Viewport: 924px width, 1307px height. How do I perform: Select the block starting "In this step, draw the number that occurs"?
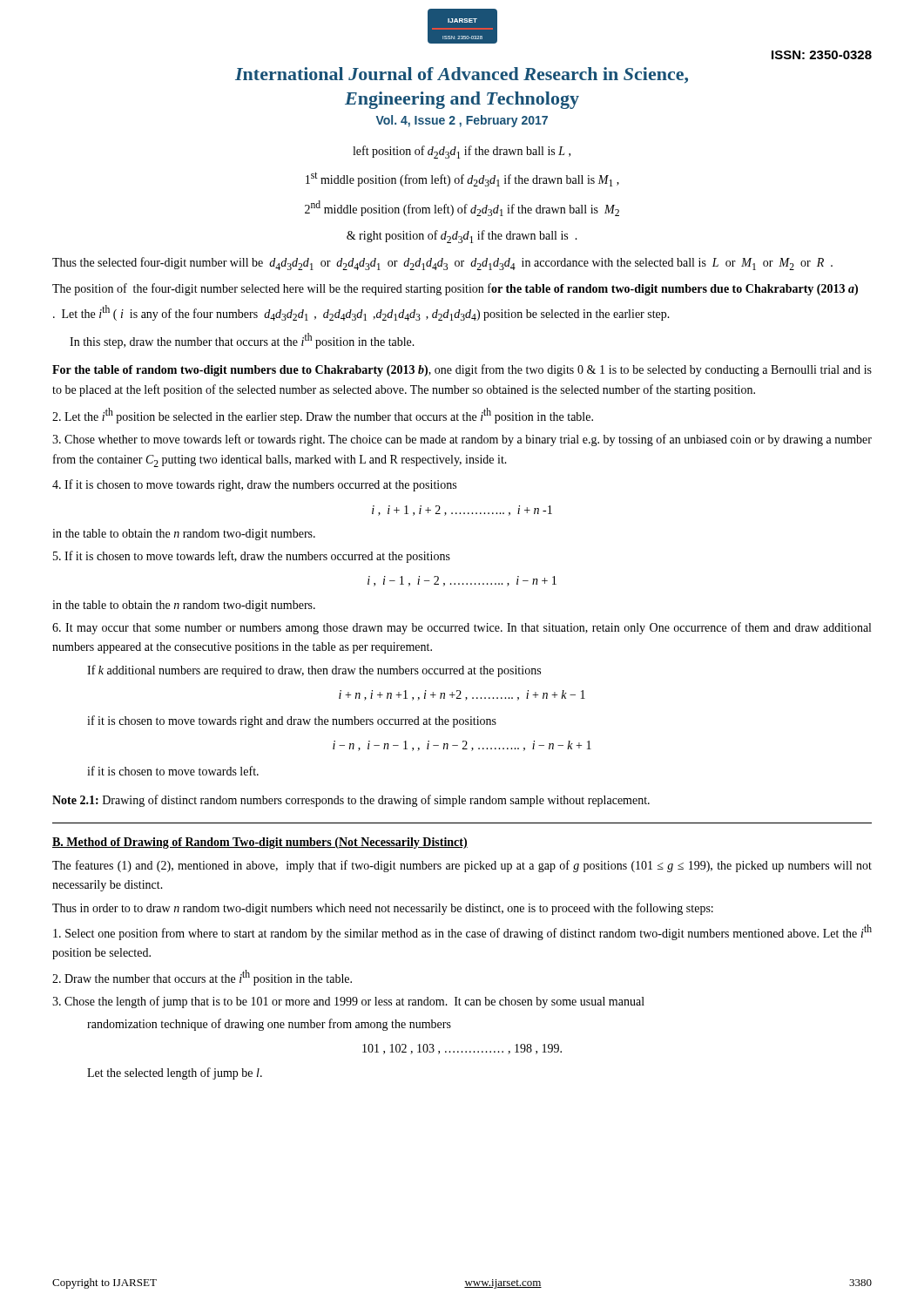click(242, 340)
